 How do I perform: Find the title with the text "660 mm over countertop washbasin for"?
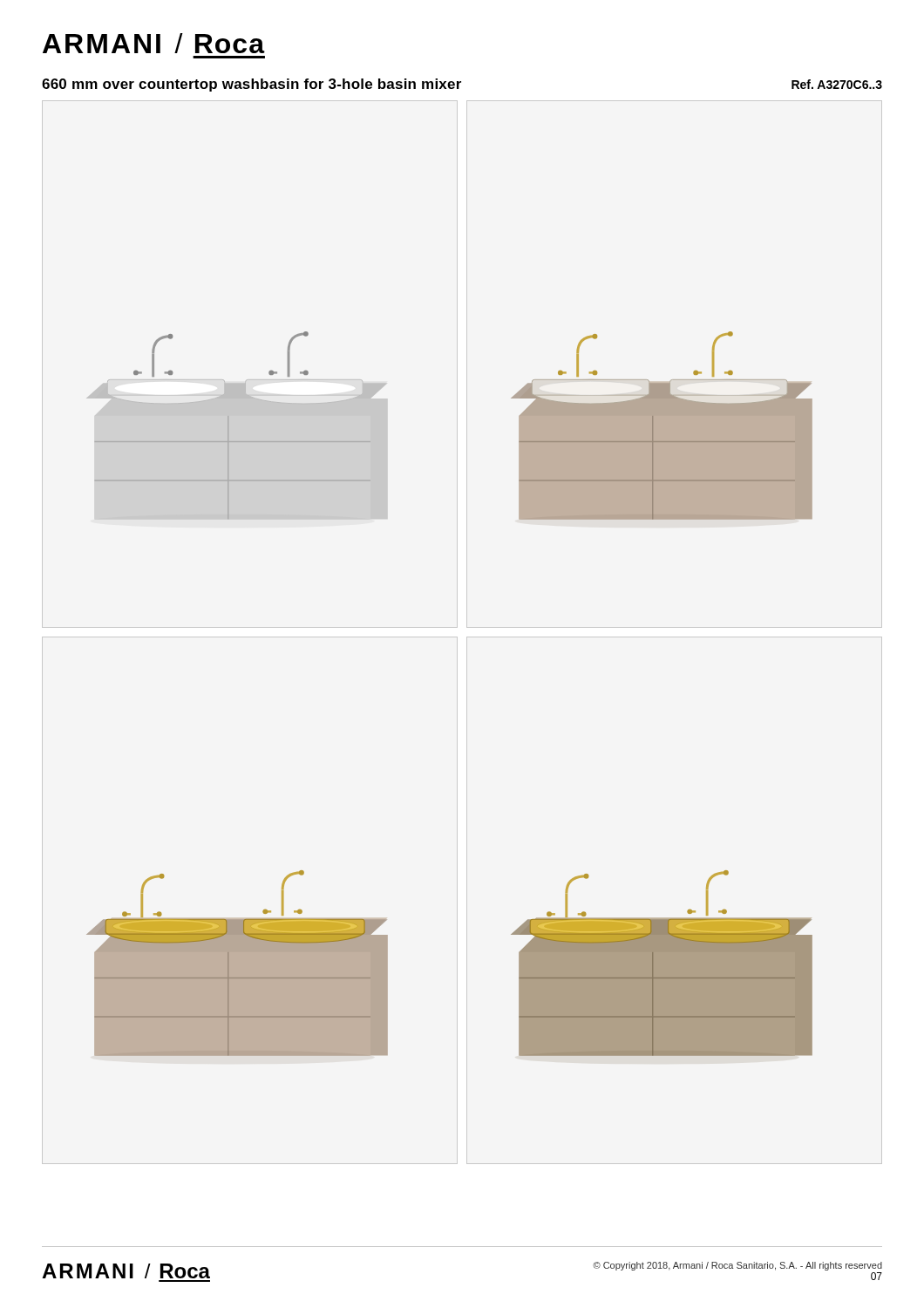tap(252, 84)
